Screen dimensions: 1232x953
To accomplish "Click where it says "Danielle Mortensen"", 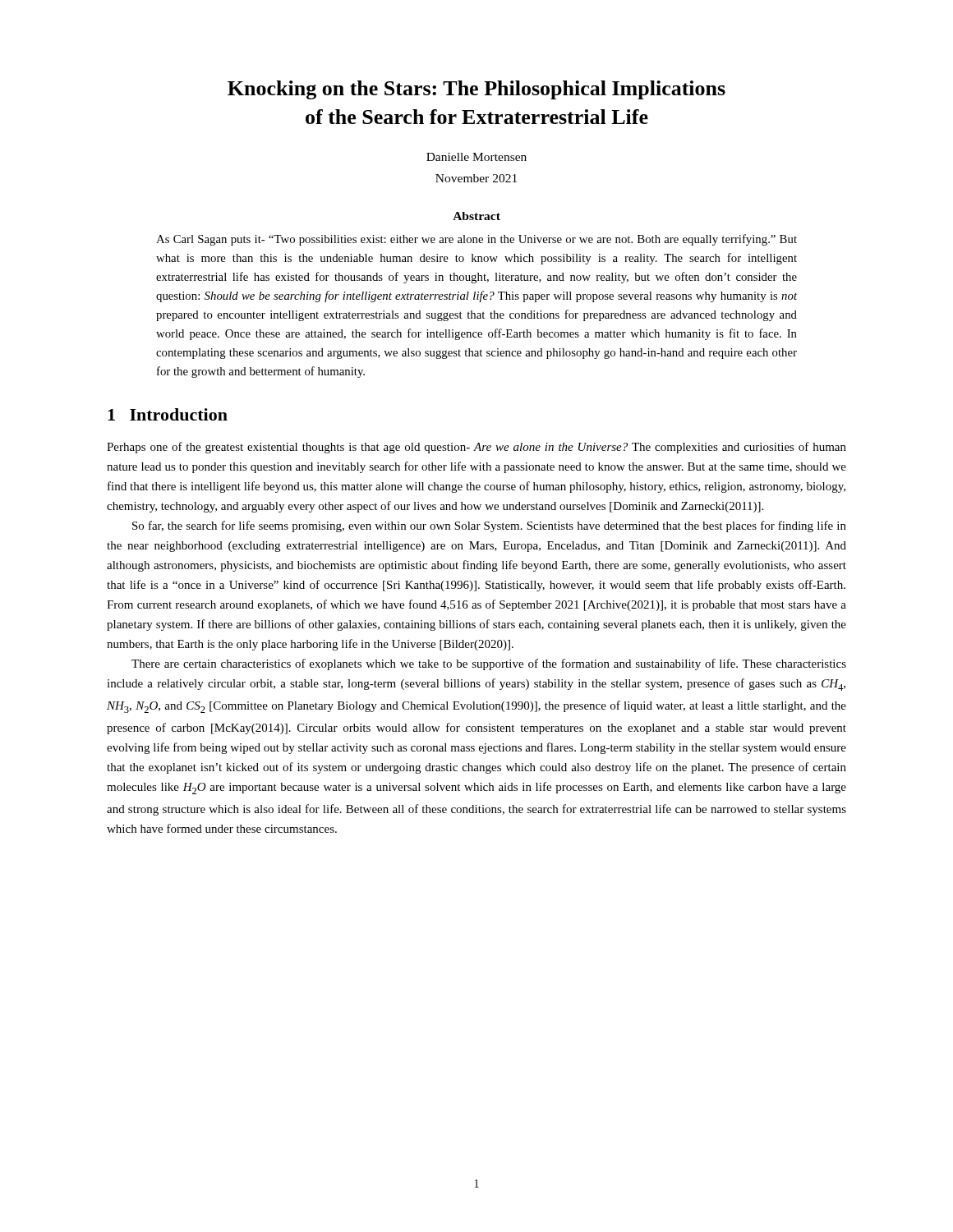I will (x=476, y=157).
